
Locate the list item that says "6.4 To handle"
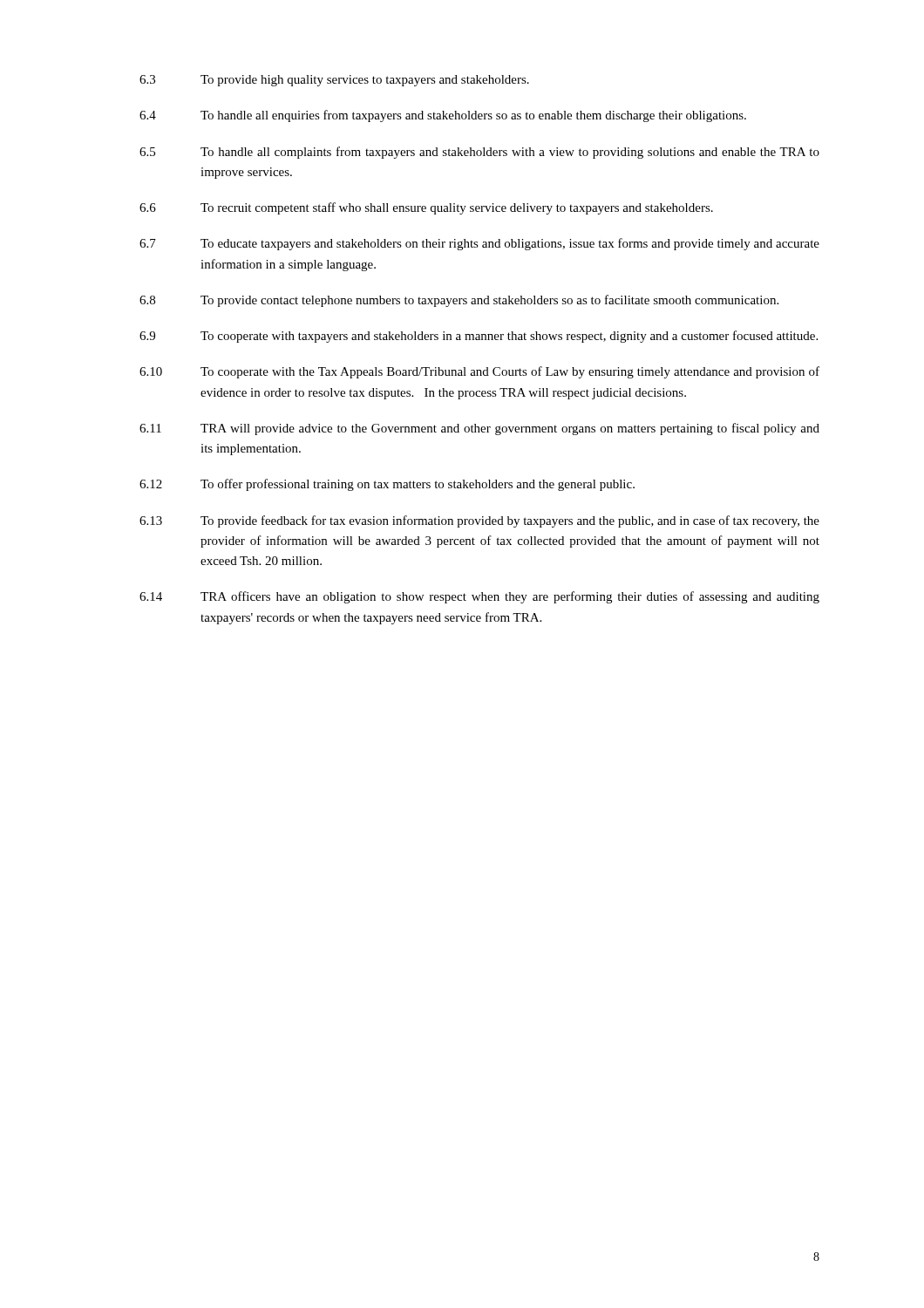click(479, 116)
